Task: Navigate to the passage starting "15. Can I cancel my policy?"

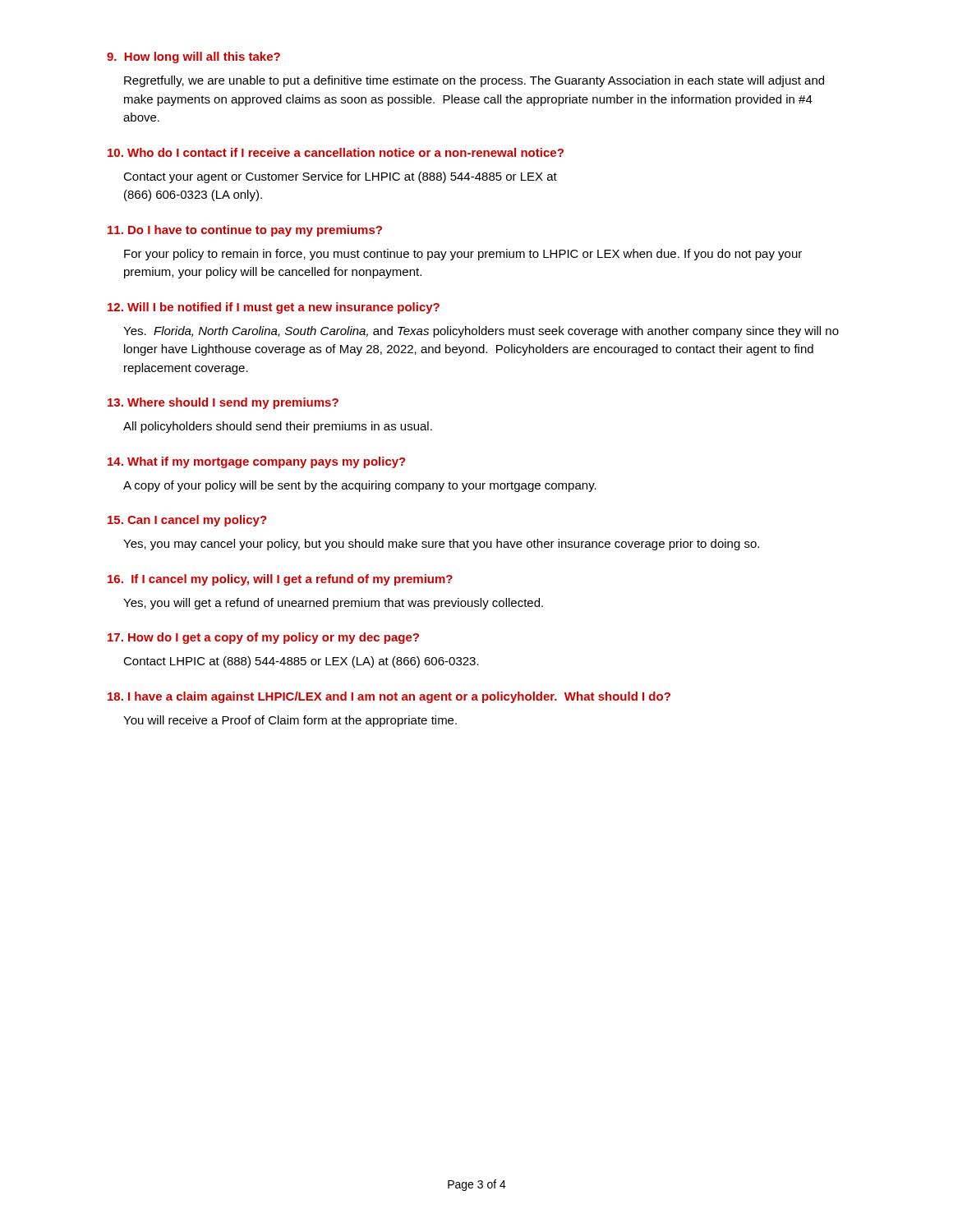Action: click(187, 519)
